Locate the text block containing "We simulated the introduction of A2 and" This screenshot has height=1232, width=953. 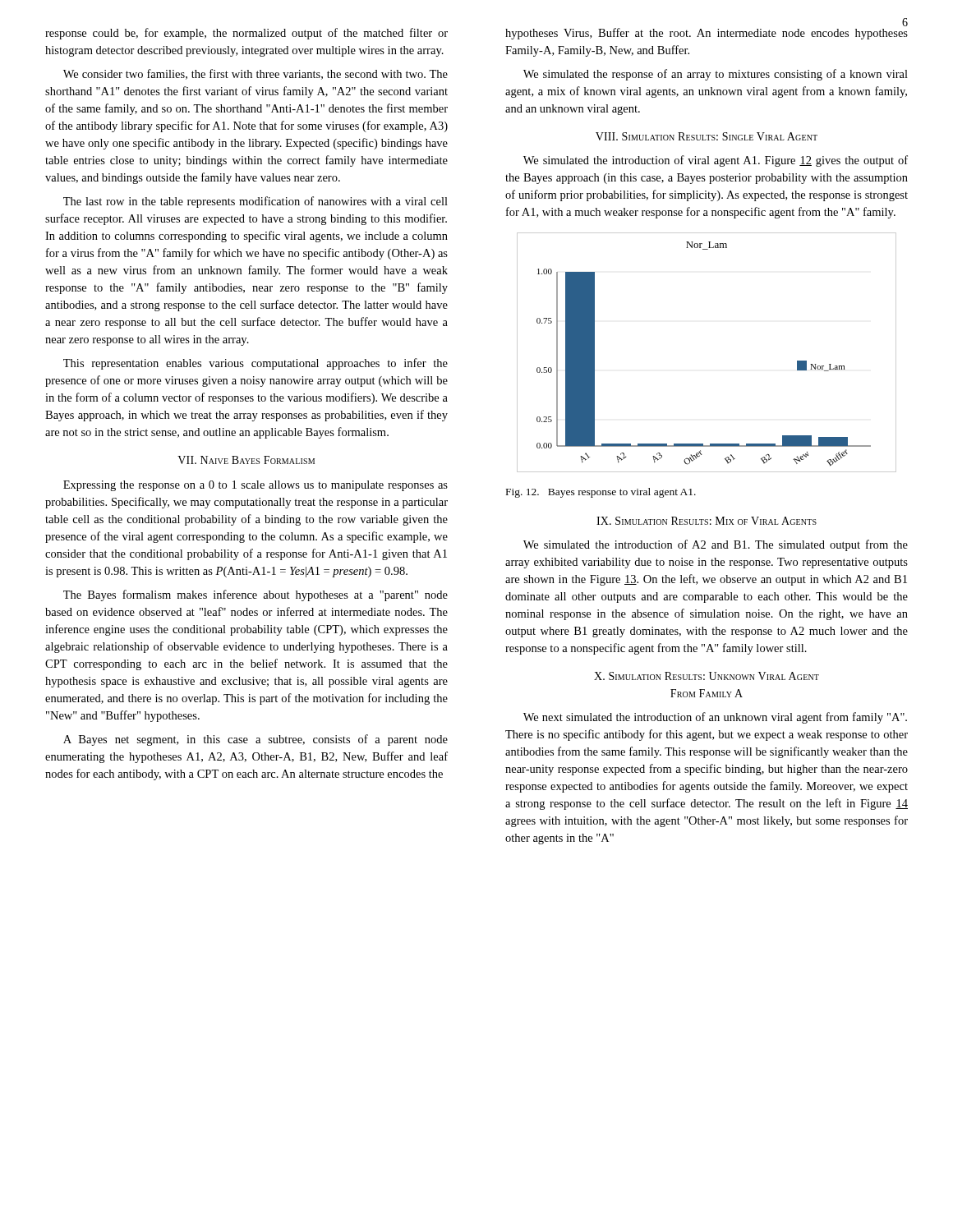pyautogui.click(x=707, y=597)
